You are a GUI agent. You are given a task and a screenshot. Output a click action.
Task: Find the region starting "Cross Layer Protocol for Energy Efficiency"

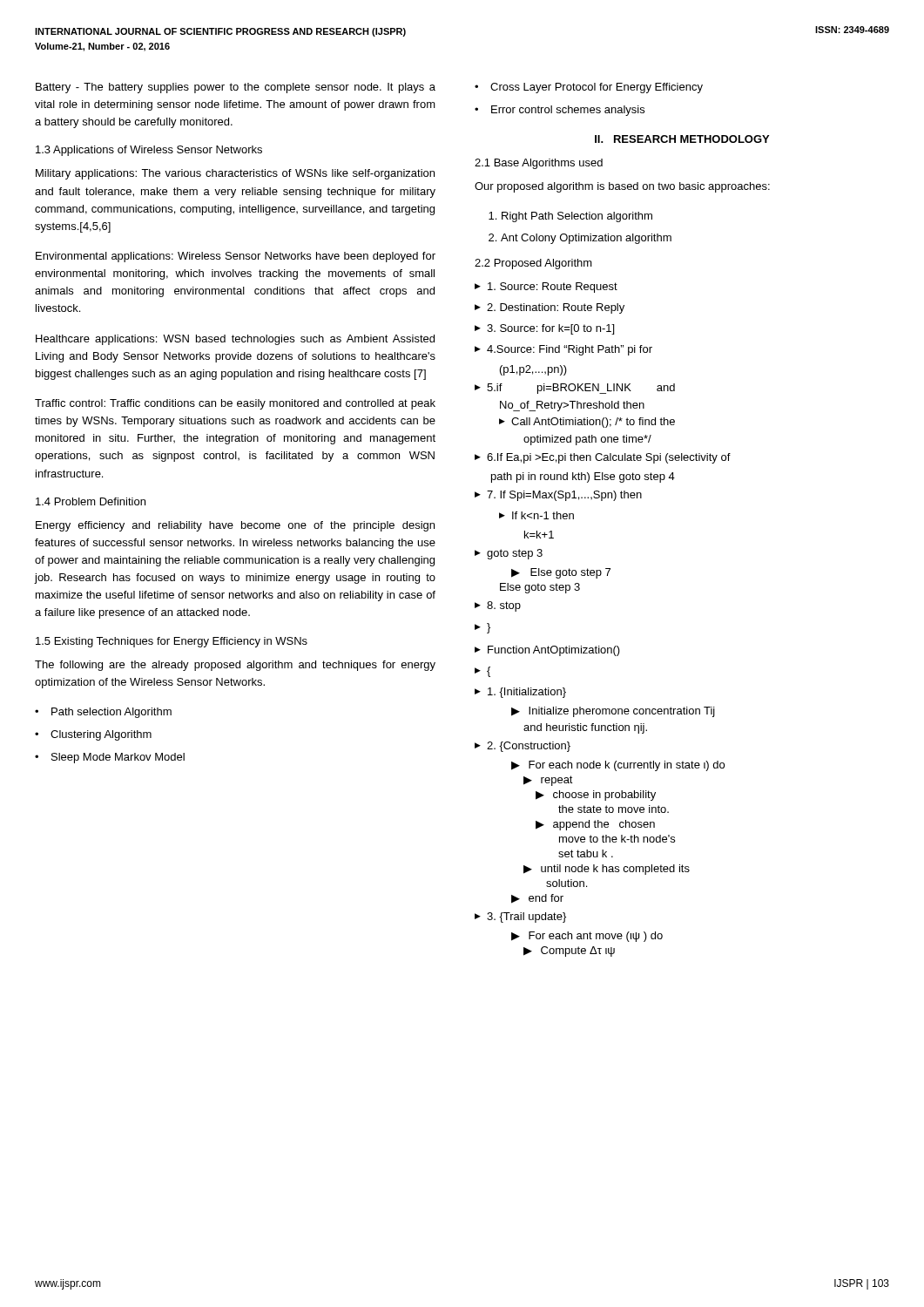tap(597, 87)
